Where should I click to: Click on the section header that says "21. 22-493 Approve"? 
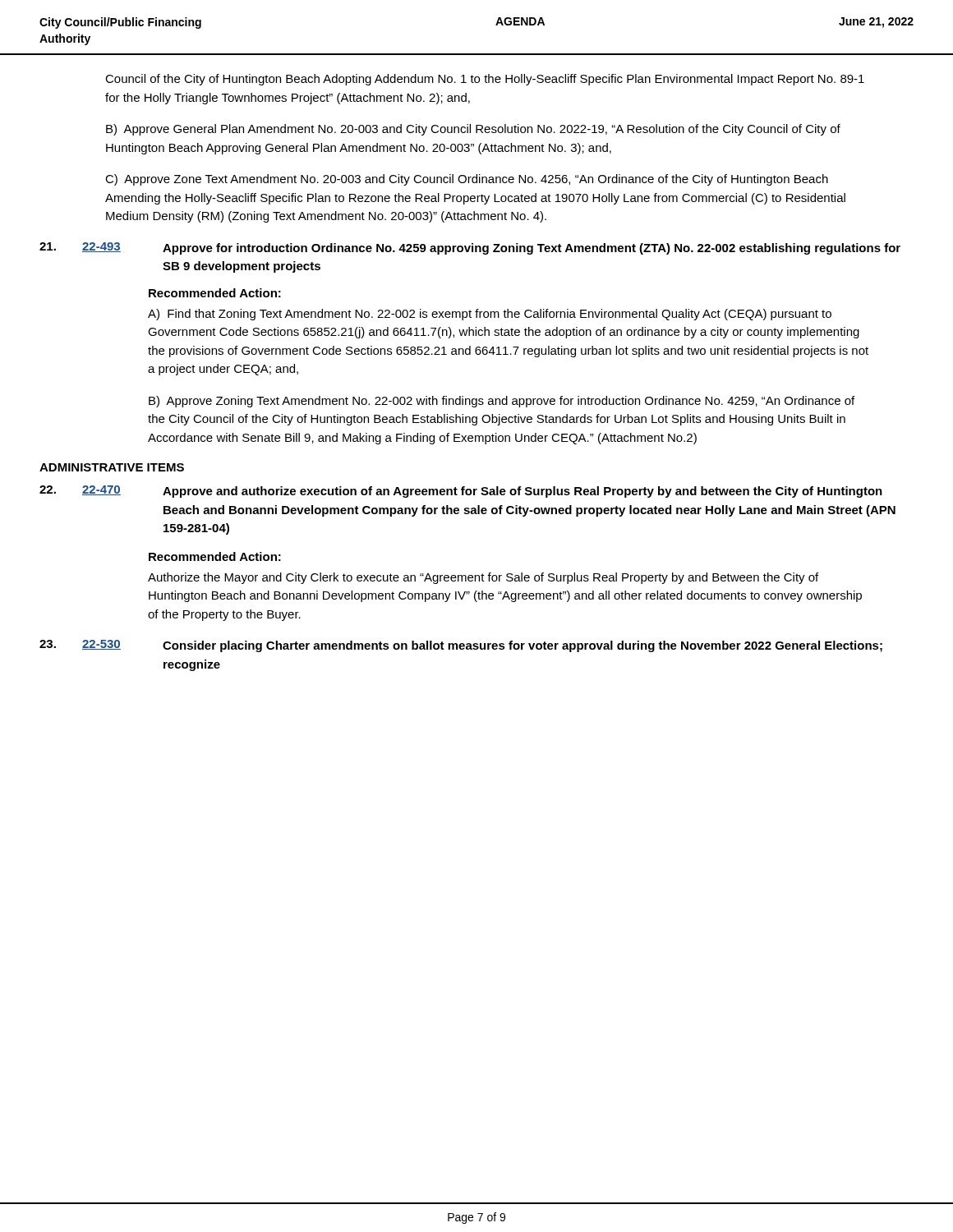pyautogui.click(x=476, y=257)
